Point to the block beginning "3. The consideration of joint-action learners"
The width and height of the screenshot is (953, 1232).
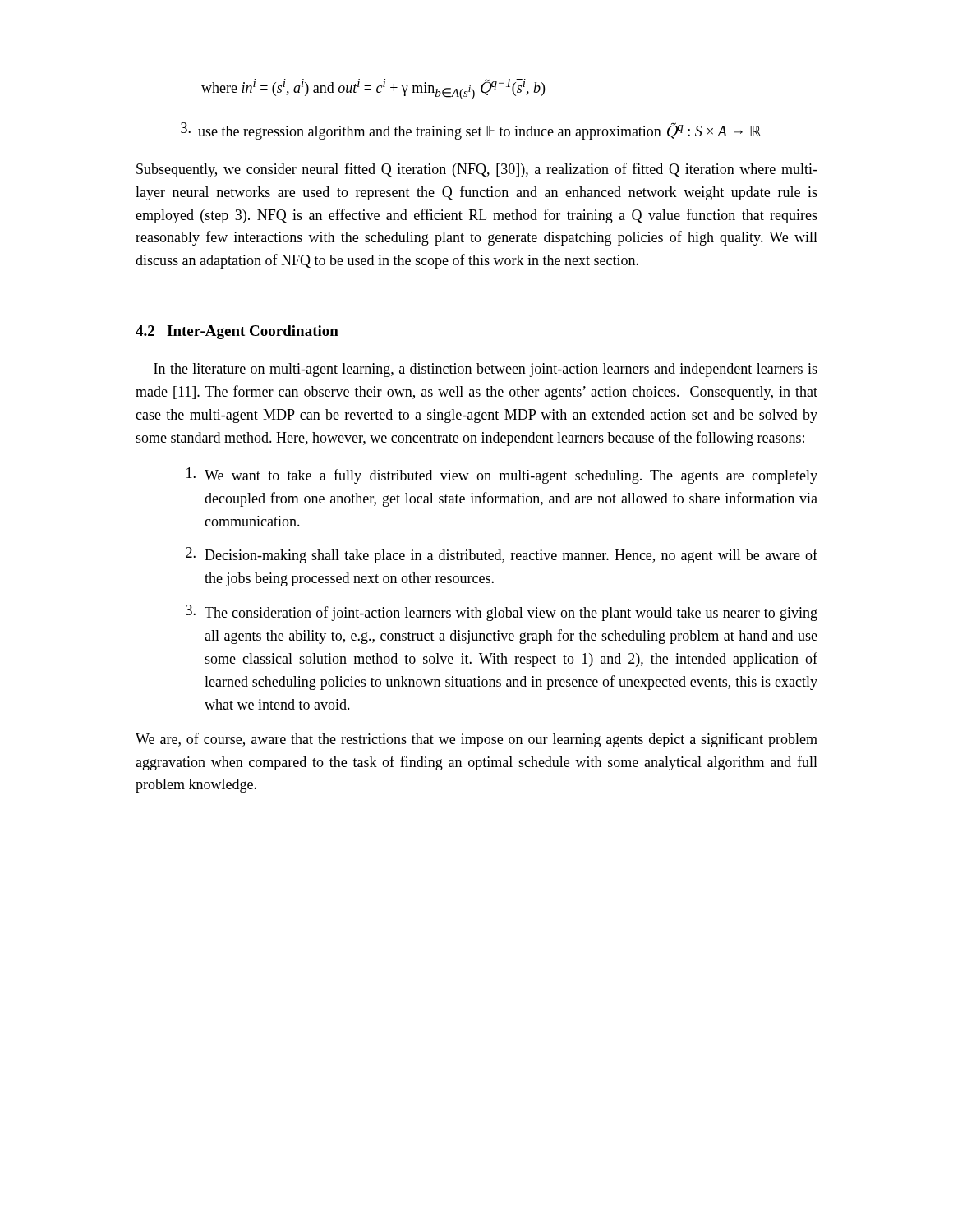click(x=493, y=659)
